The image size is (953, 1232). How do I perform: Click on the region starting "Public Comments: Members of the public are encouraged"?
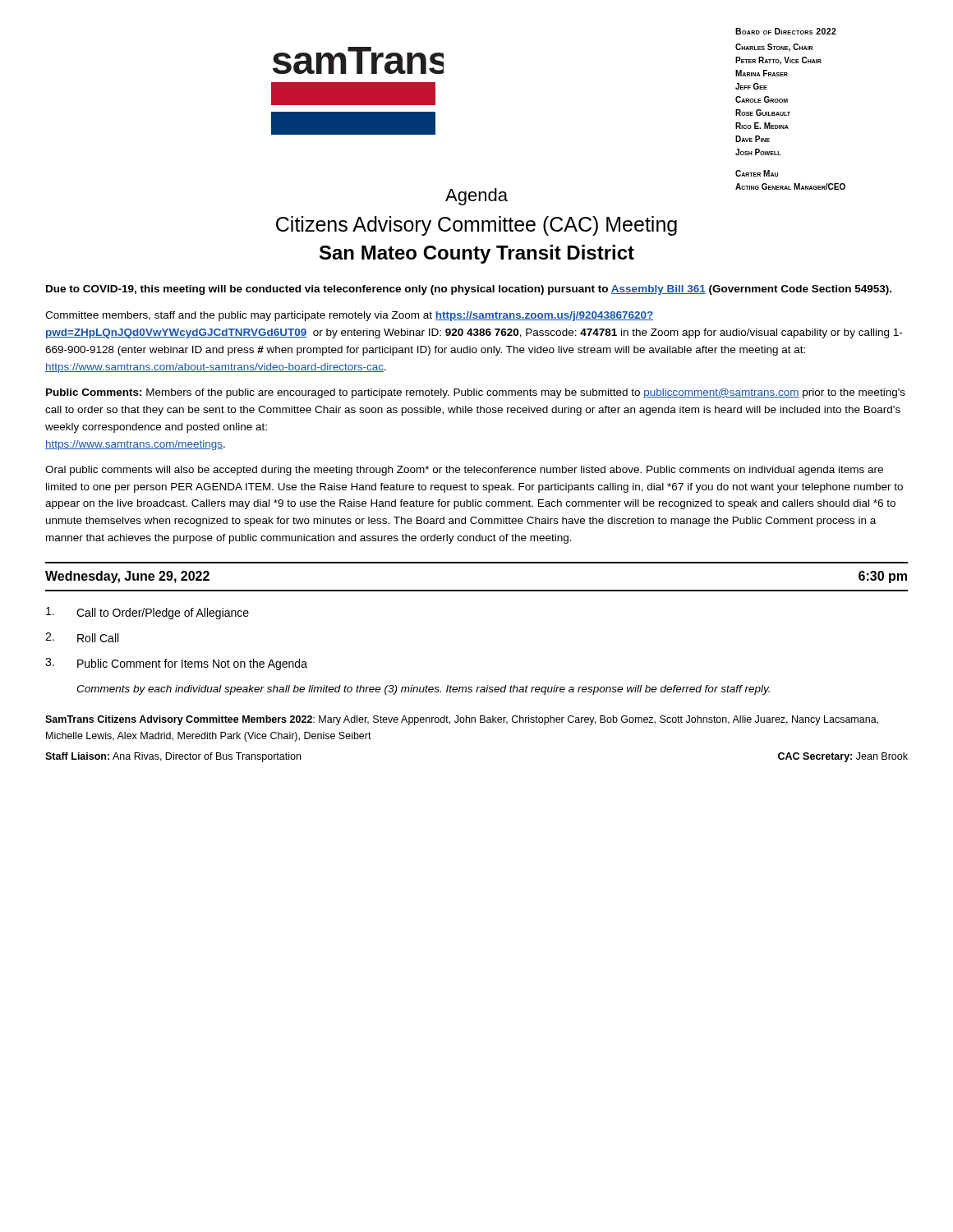(x=475, y=418)
